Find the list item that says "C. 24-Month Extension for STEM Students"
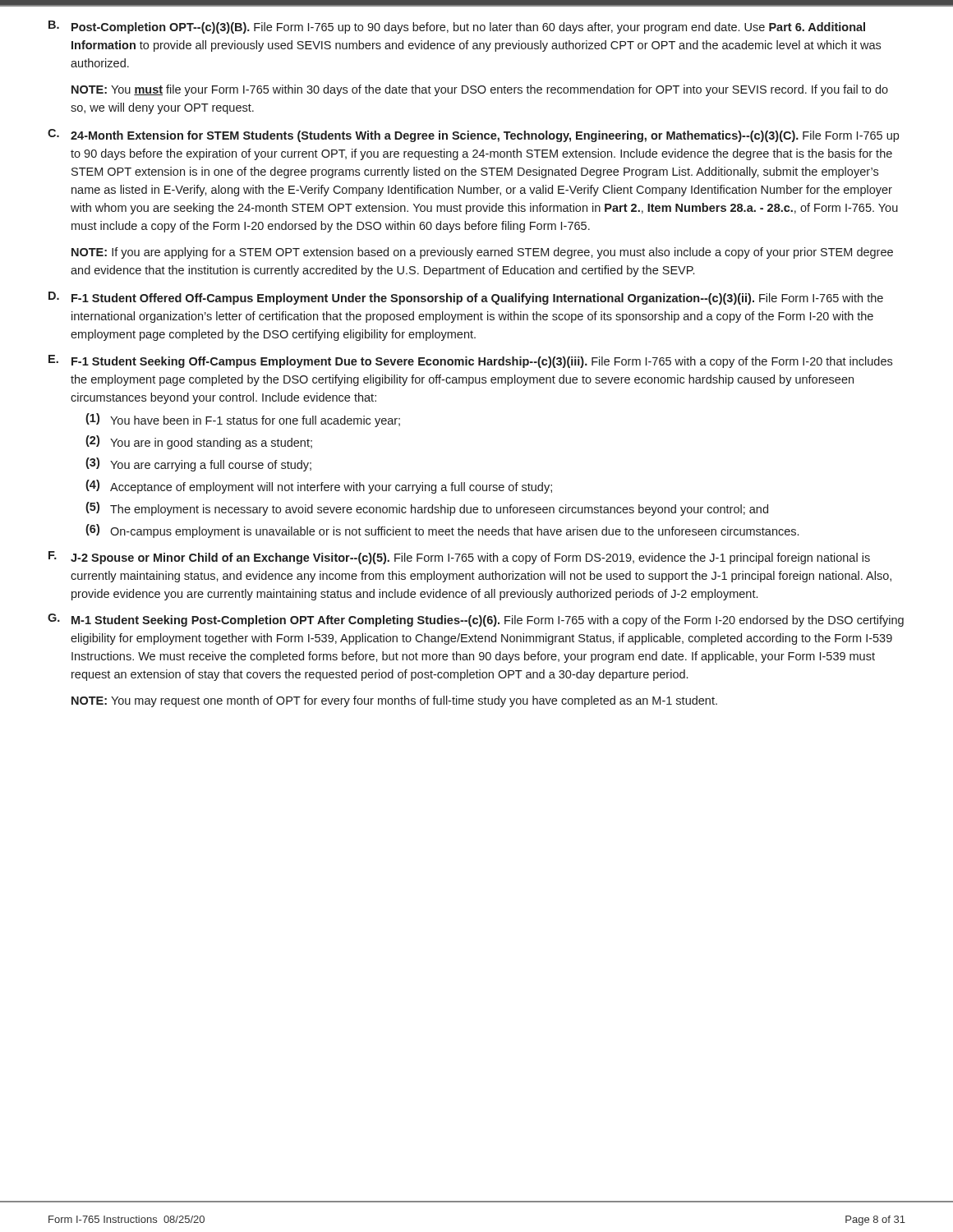Image resolution: width=953 pixels, height=1232 pixels. pos(476,181)
